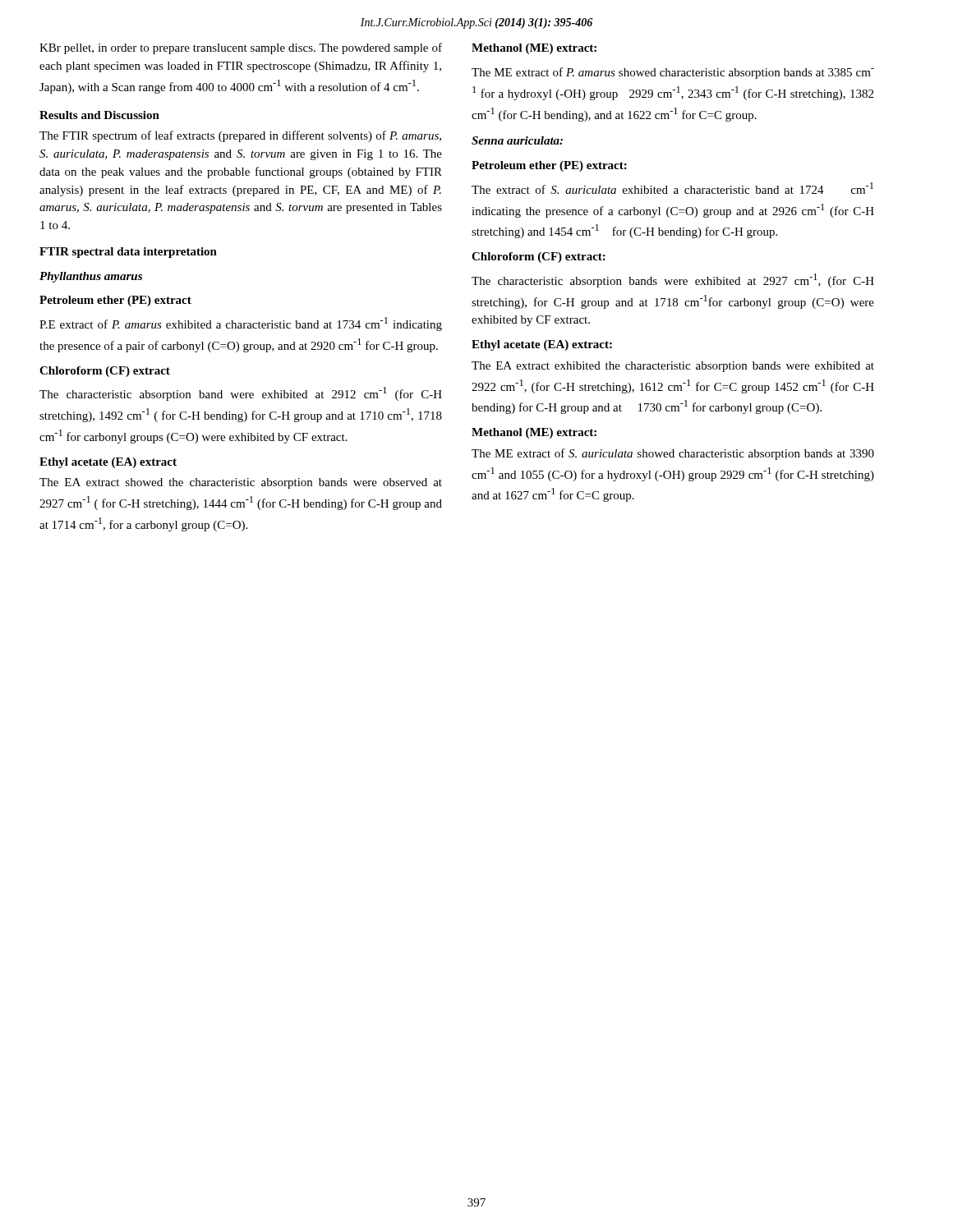Point to the block starting "The characteristic absorption bands were"
The image size is (953, 1232).
click(x=673, y=299)
